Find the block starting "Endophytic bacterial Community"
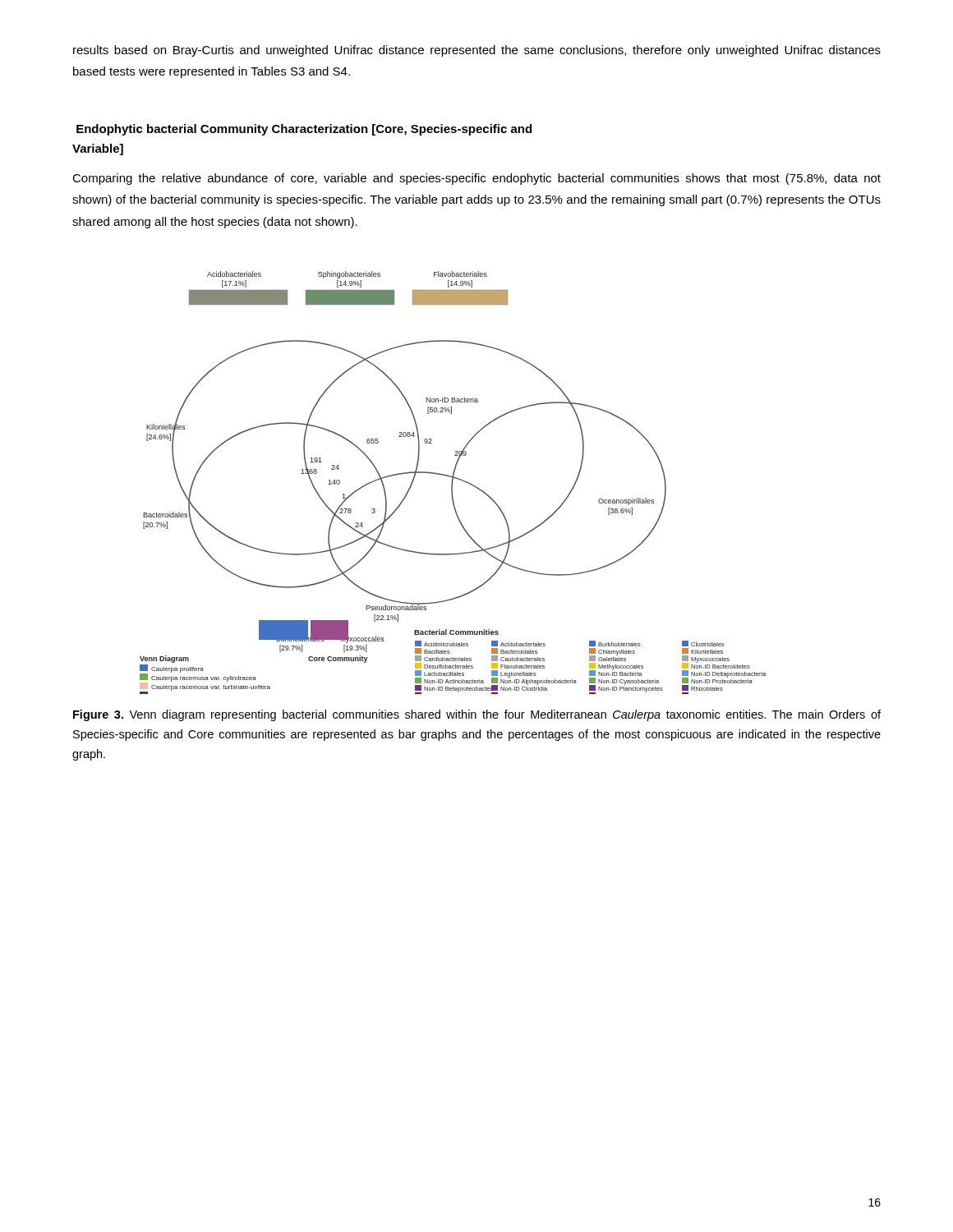 tap(302, 138)
